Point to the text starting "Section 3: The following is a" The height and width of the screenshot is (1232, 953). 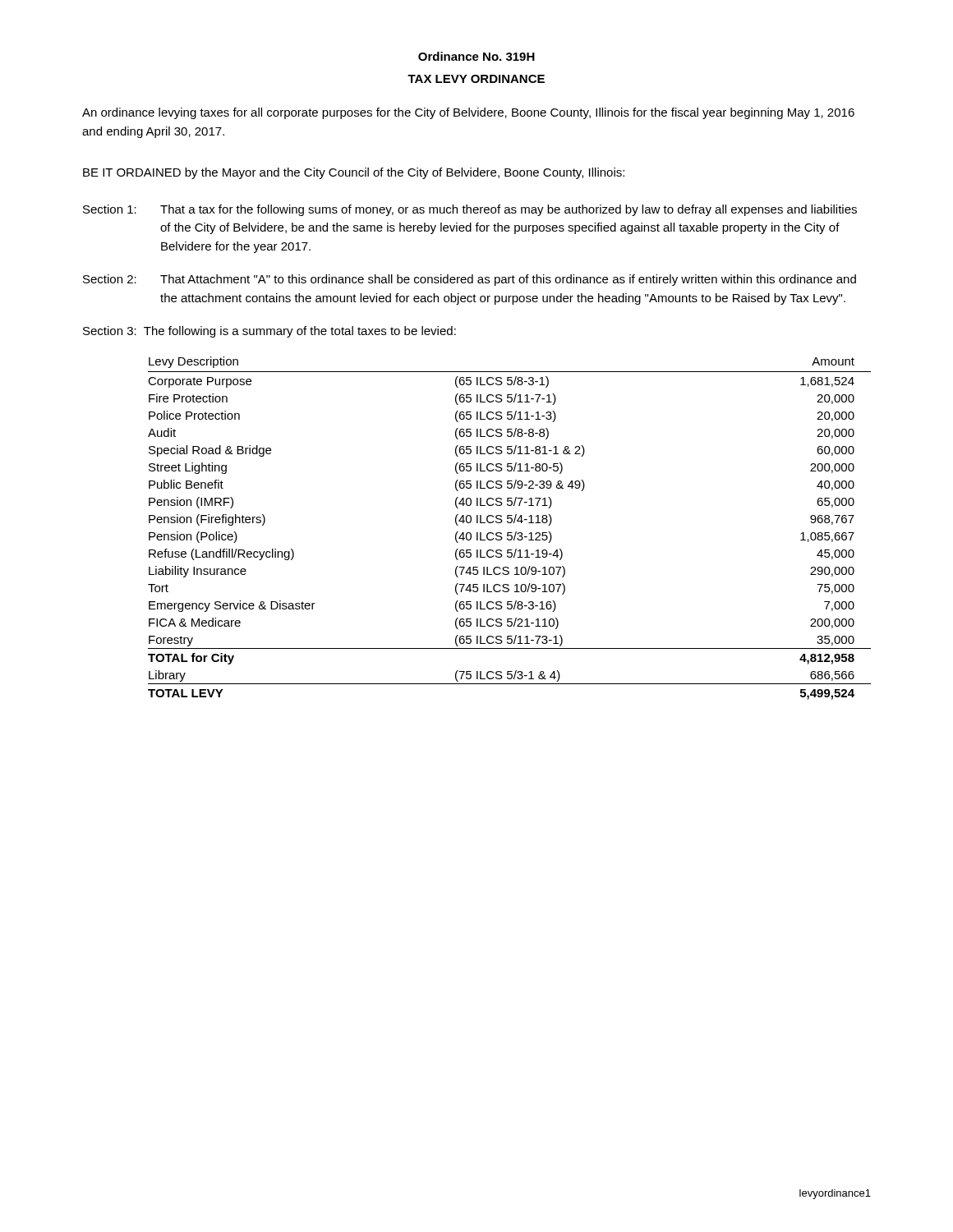269,331
